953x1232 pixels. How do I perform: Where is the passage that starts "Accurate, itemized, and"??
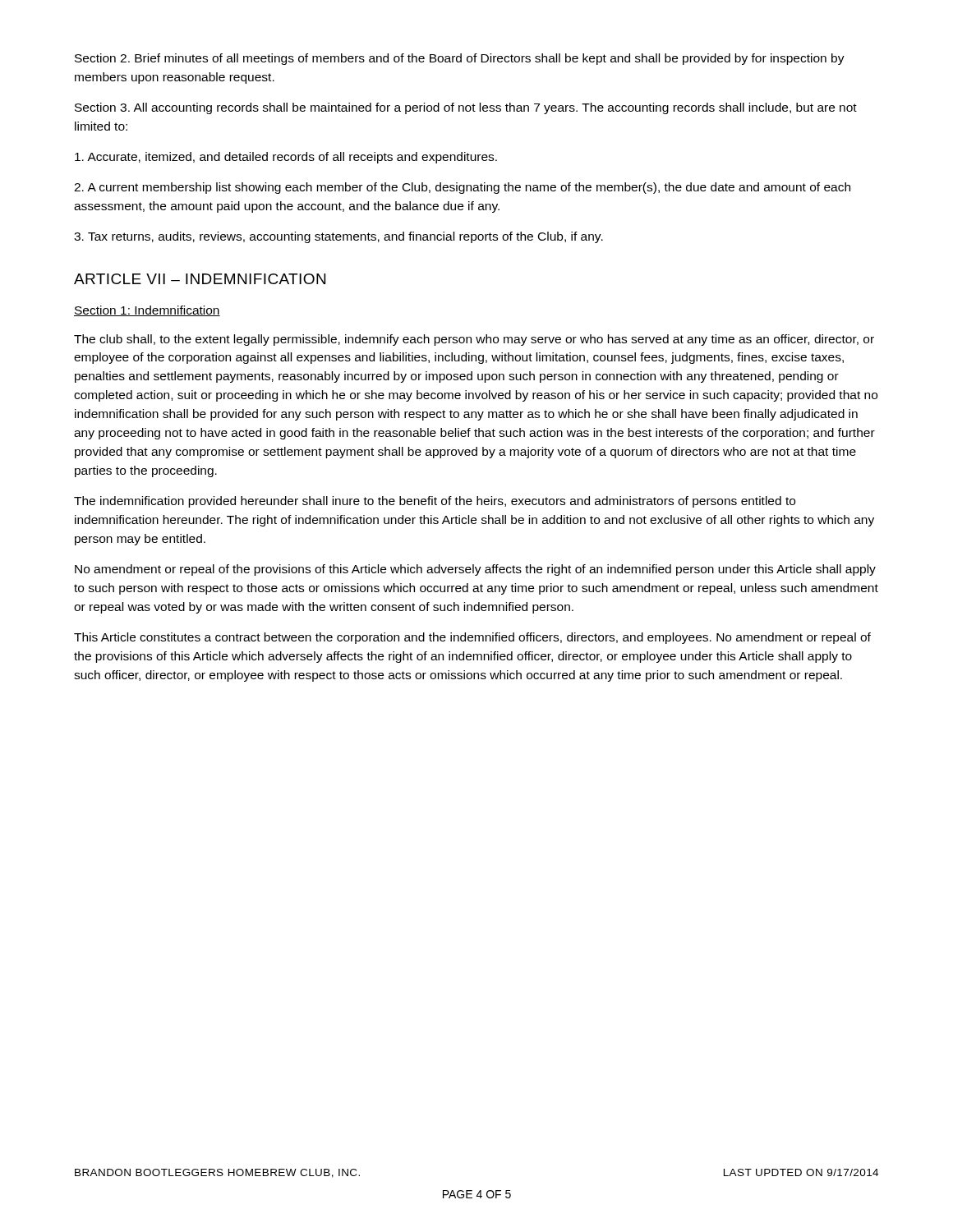point(286,156)
